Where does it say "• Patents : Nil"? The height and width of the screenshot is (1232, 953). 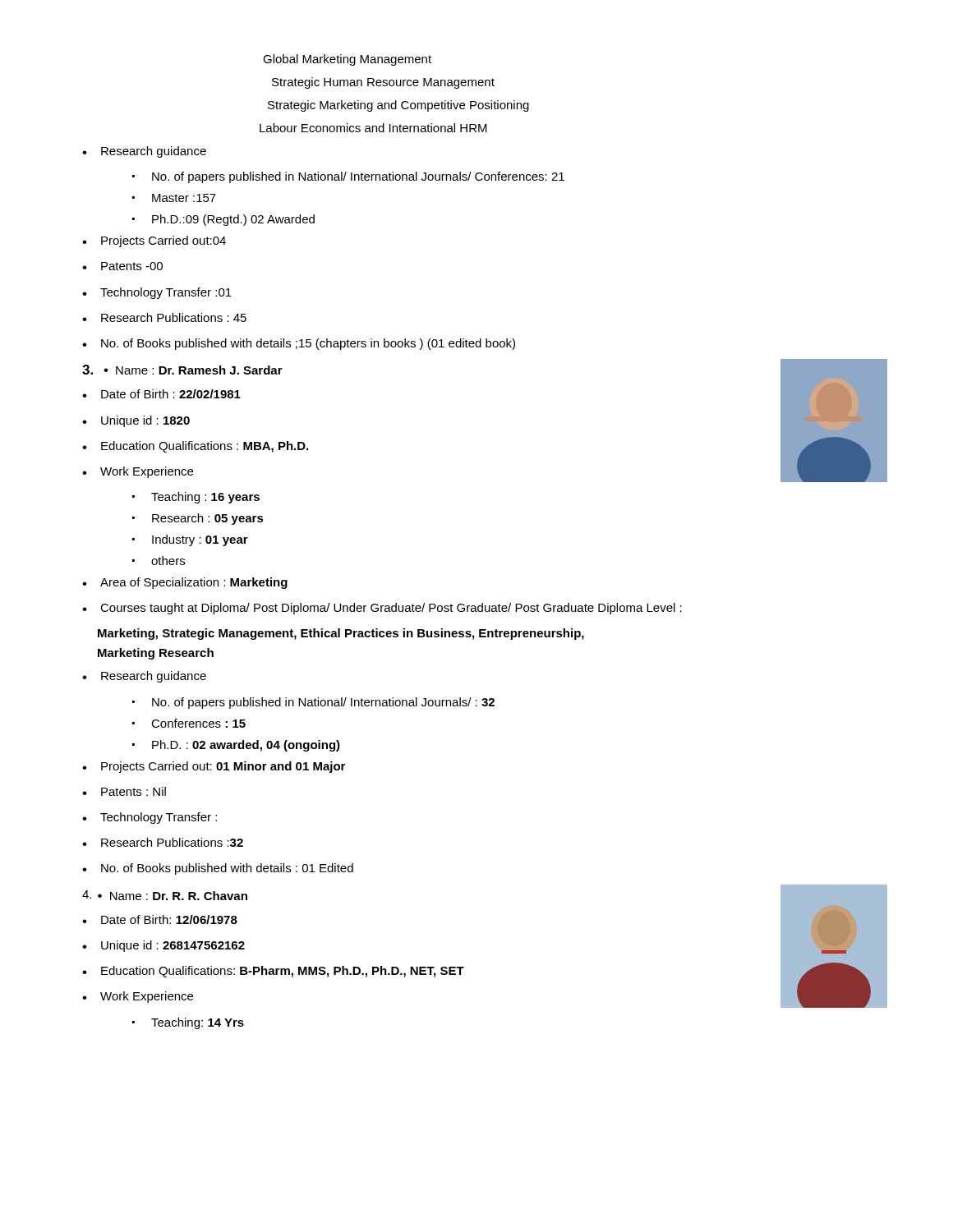(x=124, y=793)
